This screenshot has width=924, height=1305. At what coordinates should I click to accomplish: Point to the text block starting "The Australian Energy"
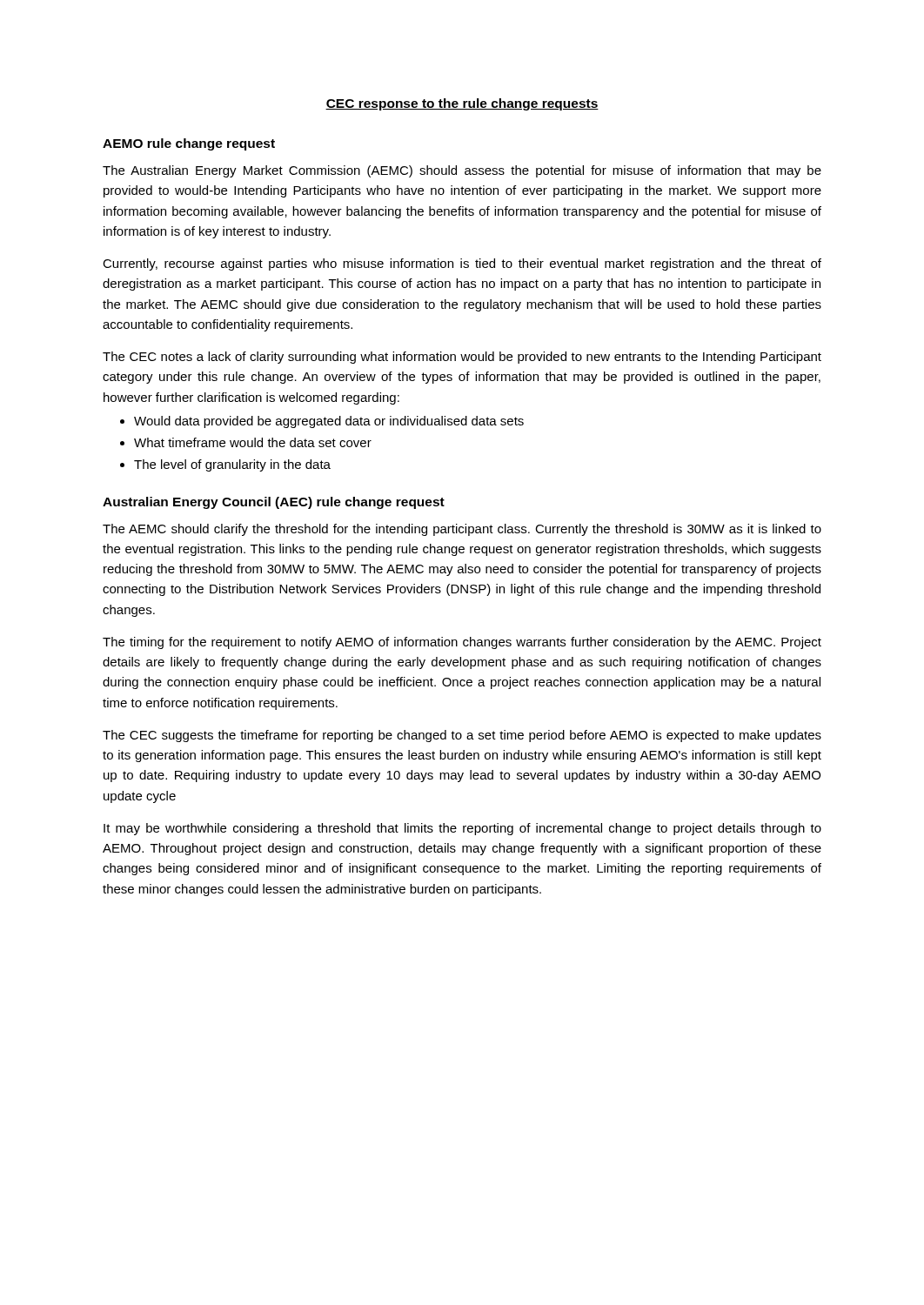pyautogui.click(x=462, y=200)
